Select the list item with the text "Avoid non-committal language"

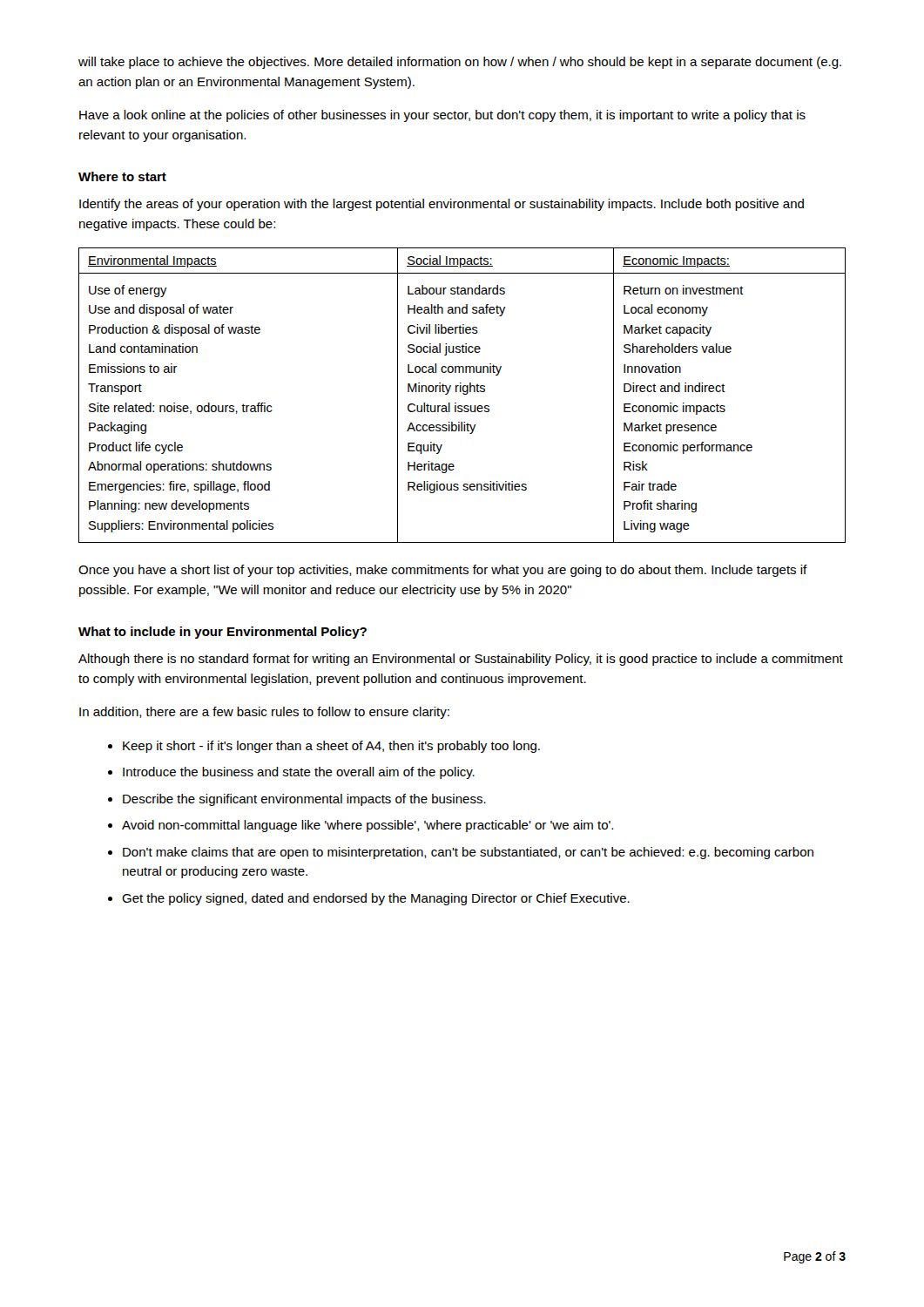(x=368, y=825)
